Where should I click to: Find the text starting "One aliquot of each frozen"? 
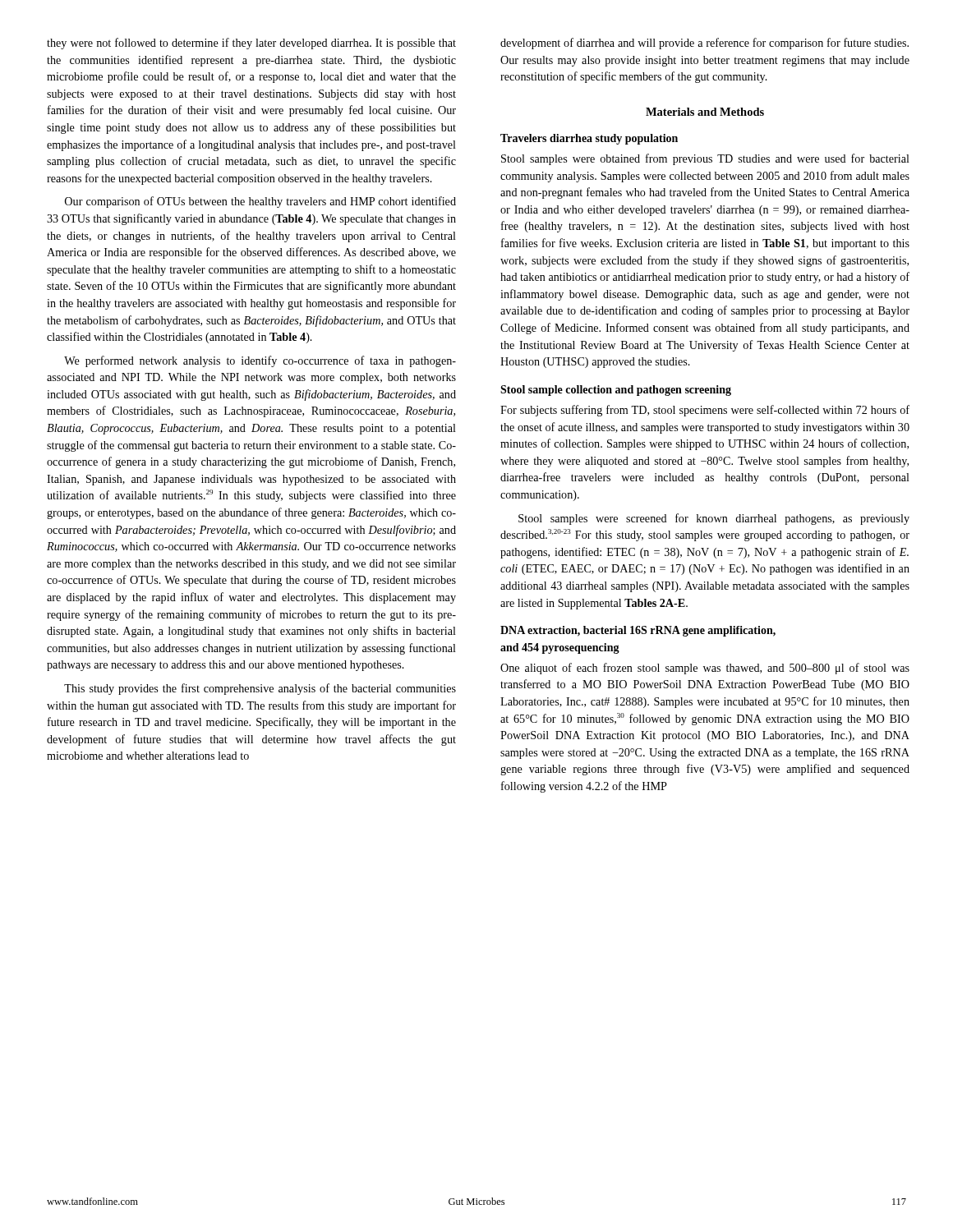tap(705, 727)
